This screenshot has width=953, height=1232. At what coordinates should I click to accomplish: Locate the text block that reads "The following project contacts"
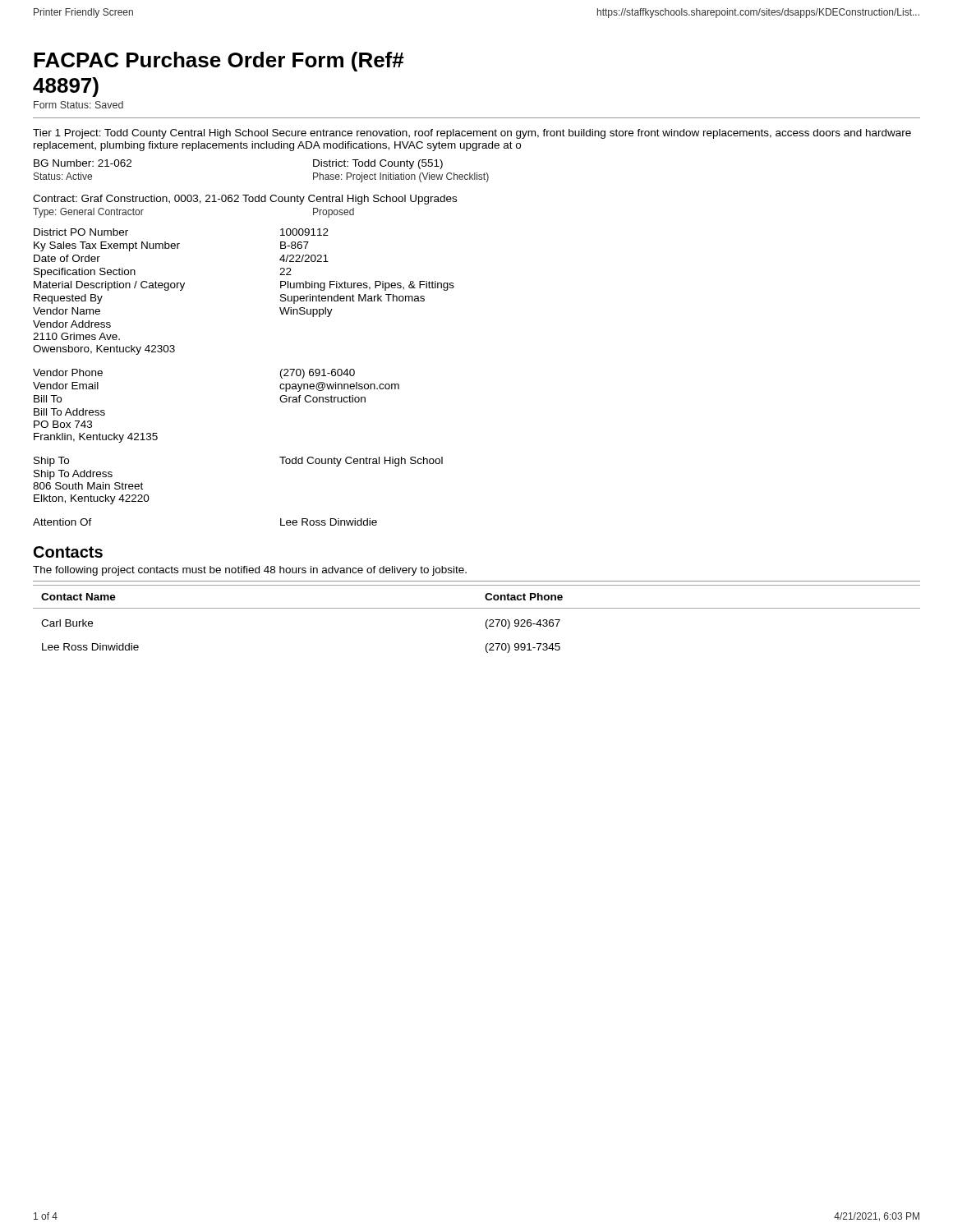point(250,570)
